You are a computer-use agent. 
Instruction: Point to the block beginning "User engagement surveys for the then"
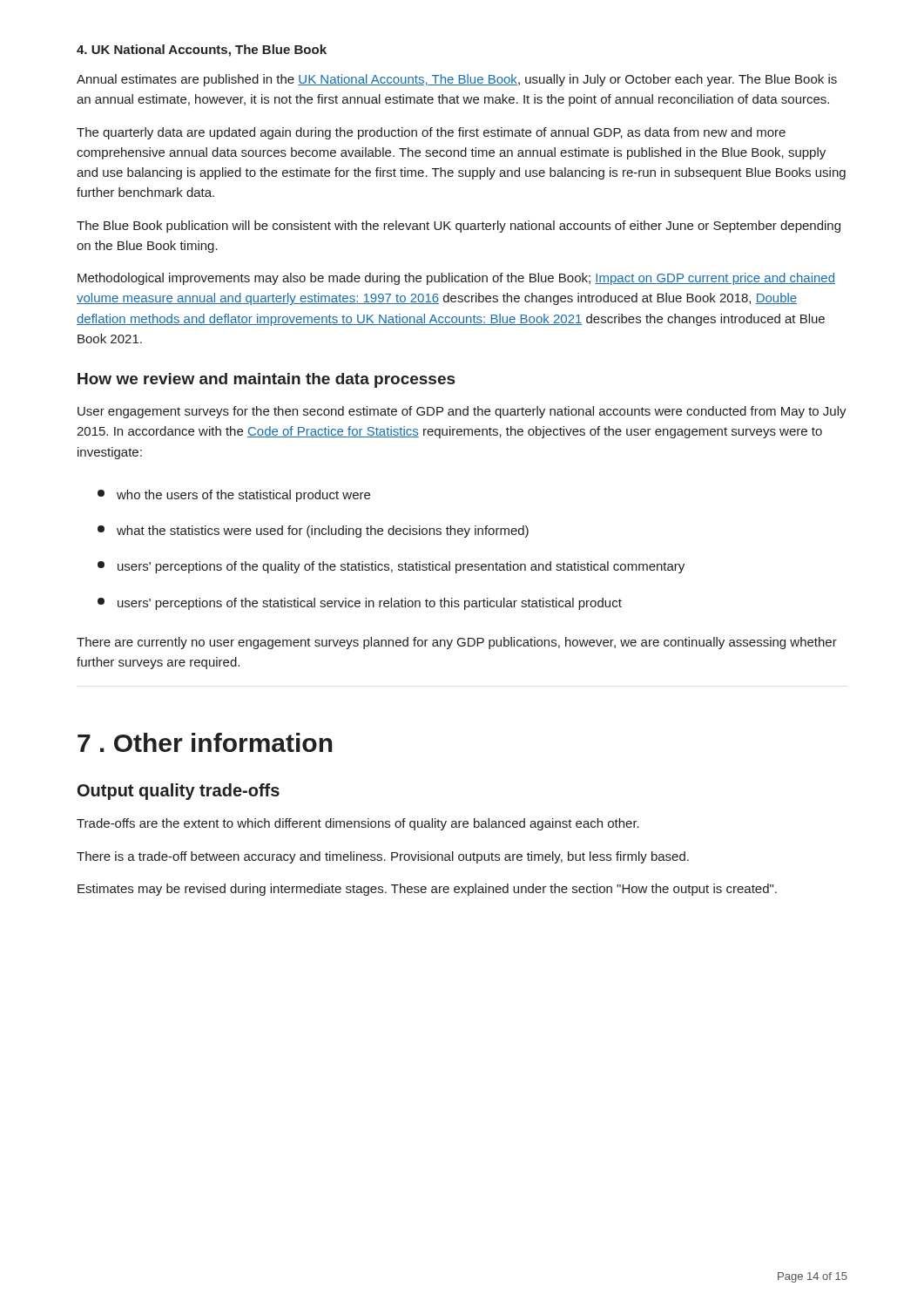(x=461, y=431)
